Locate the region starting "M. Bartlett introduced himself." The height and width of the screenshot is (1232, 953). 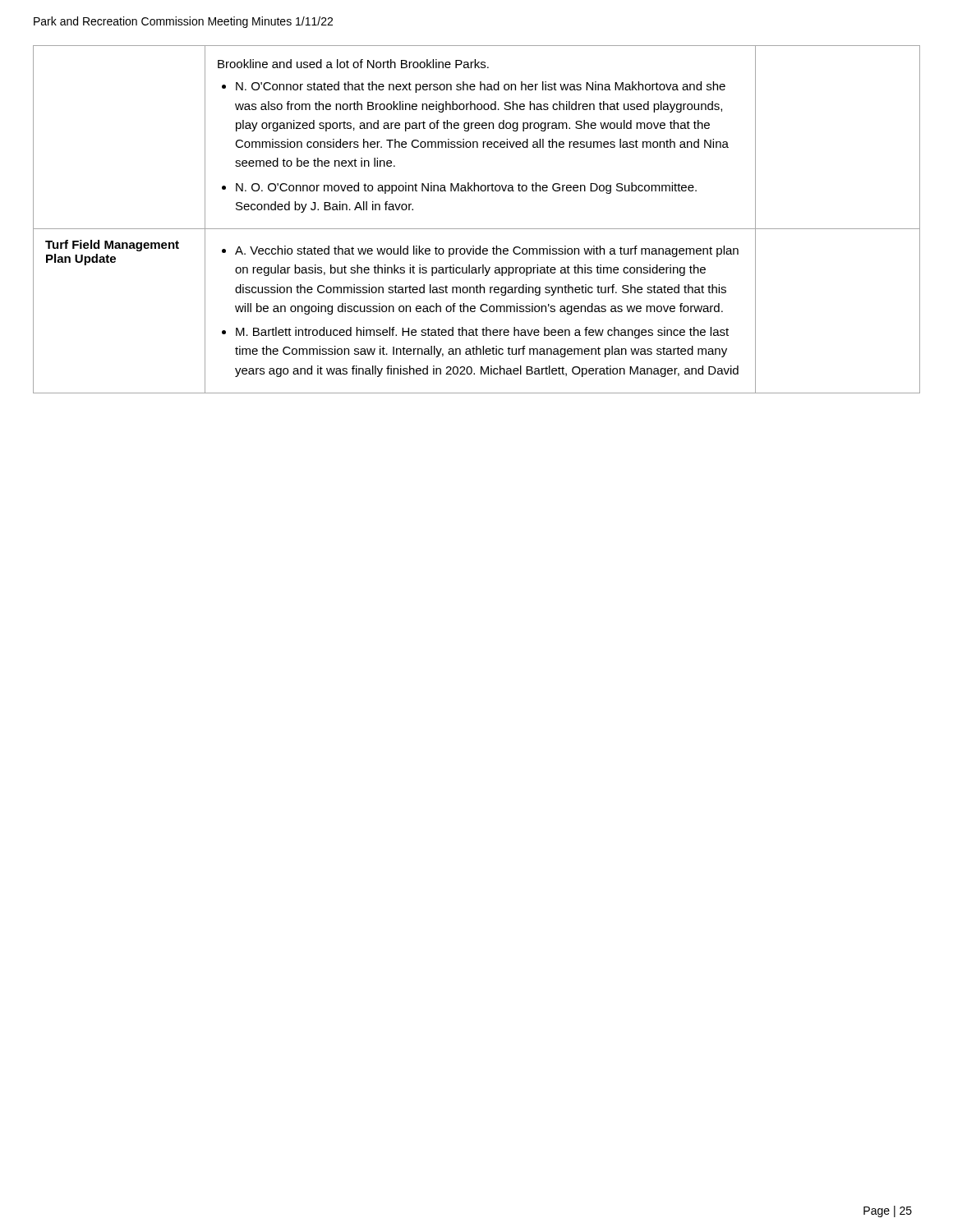[487, 351]
